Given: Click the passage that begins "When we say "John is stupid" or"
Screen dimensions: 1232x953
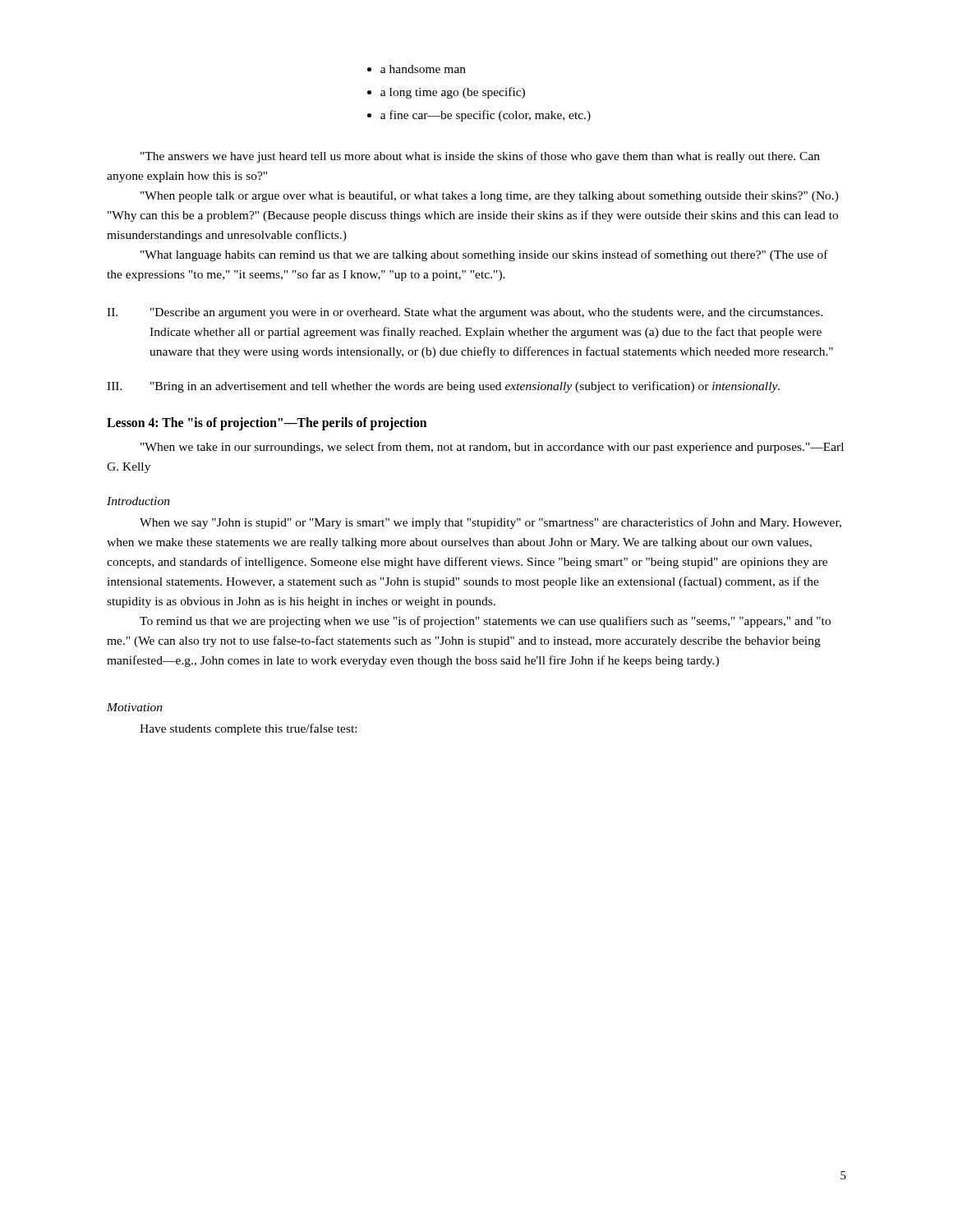Looking at the screenshot, I should click(x=474, y=562).
